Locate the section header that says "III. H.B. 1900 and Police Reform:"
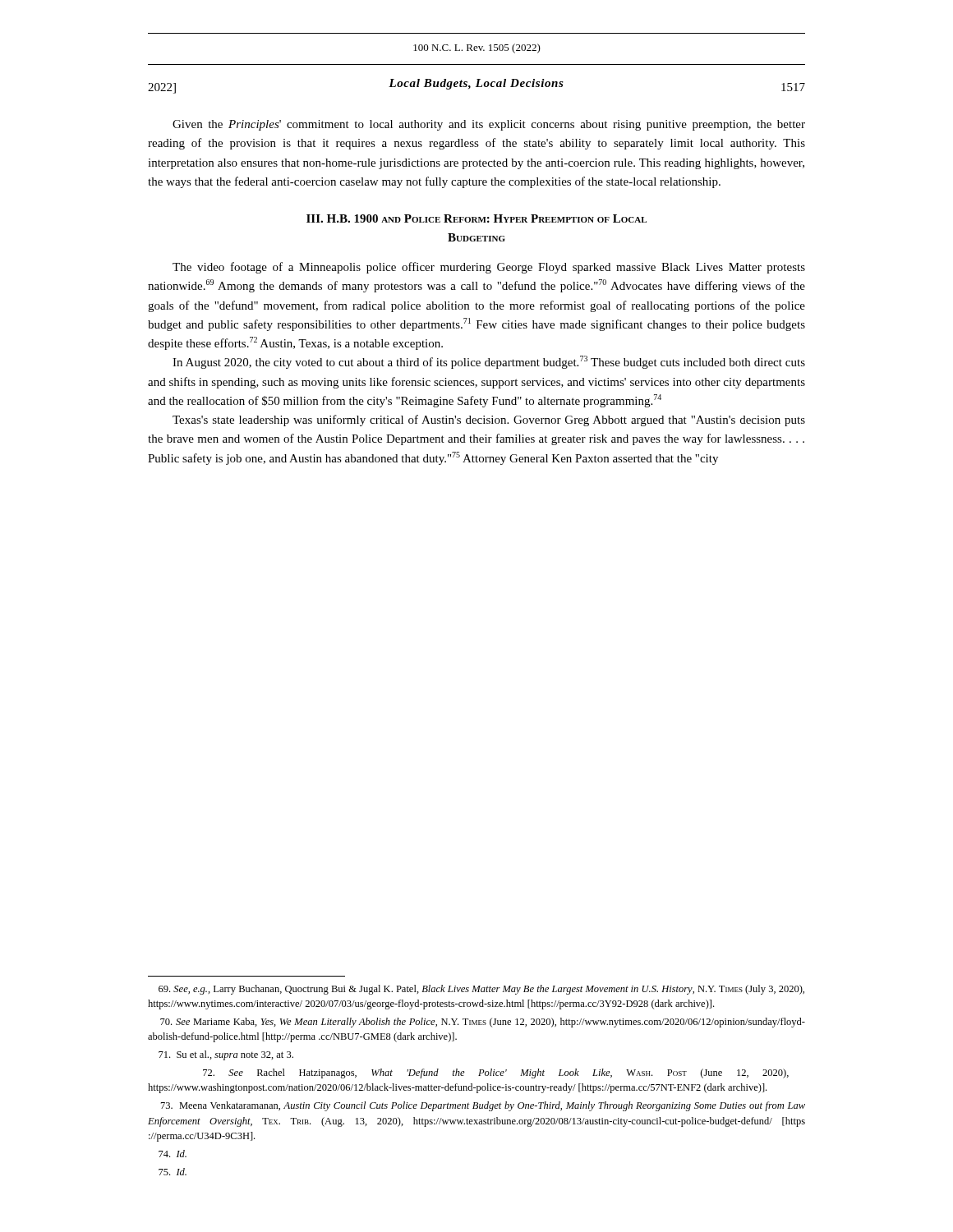 (x=476, y=228)
